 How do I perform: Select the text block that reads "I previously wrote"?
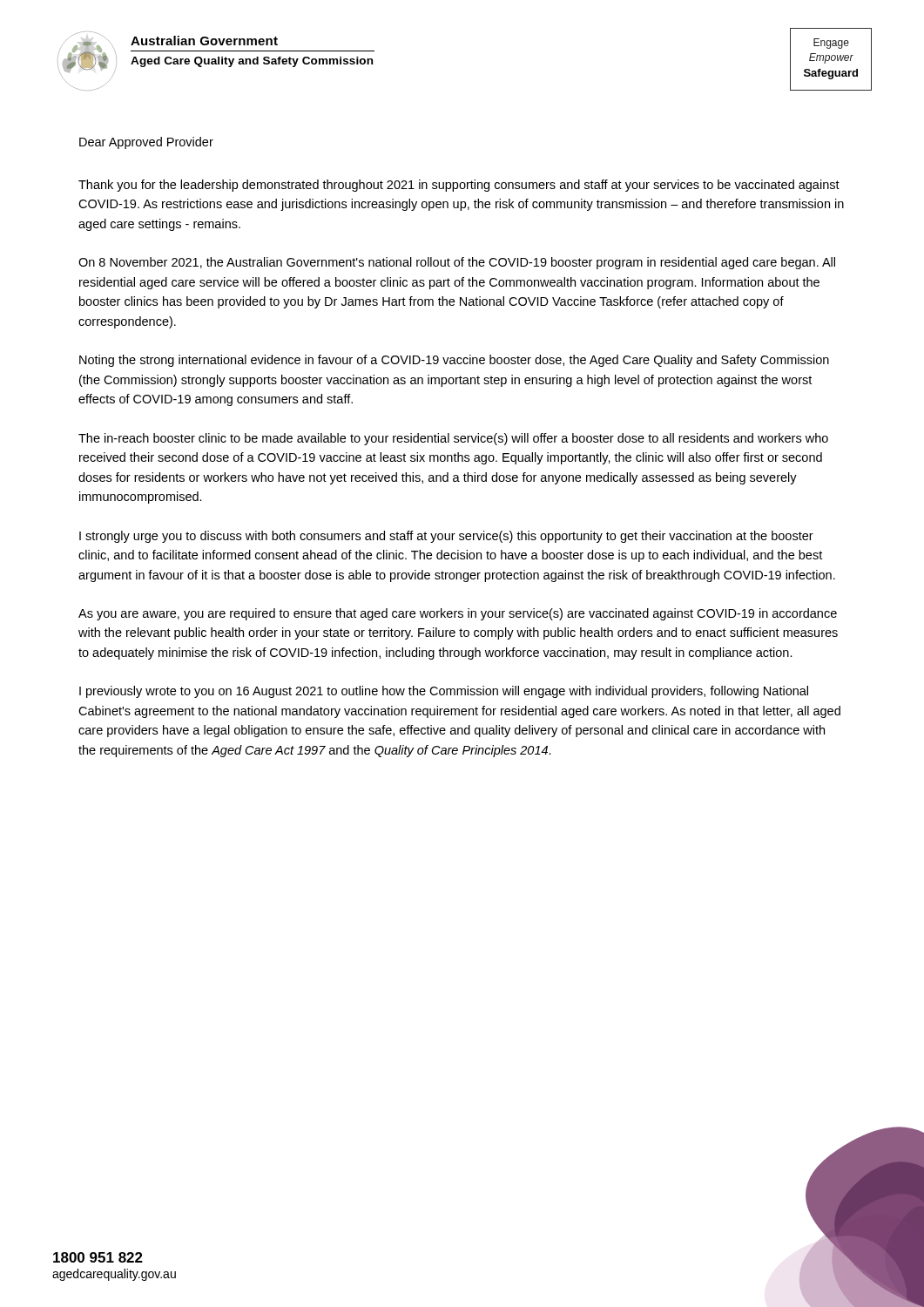(460, 721)
